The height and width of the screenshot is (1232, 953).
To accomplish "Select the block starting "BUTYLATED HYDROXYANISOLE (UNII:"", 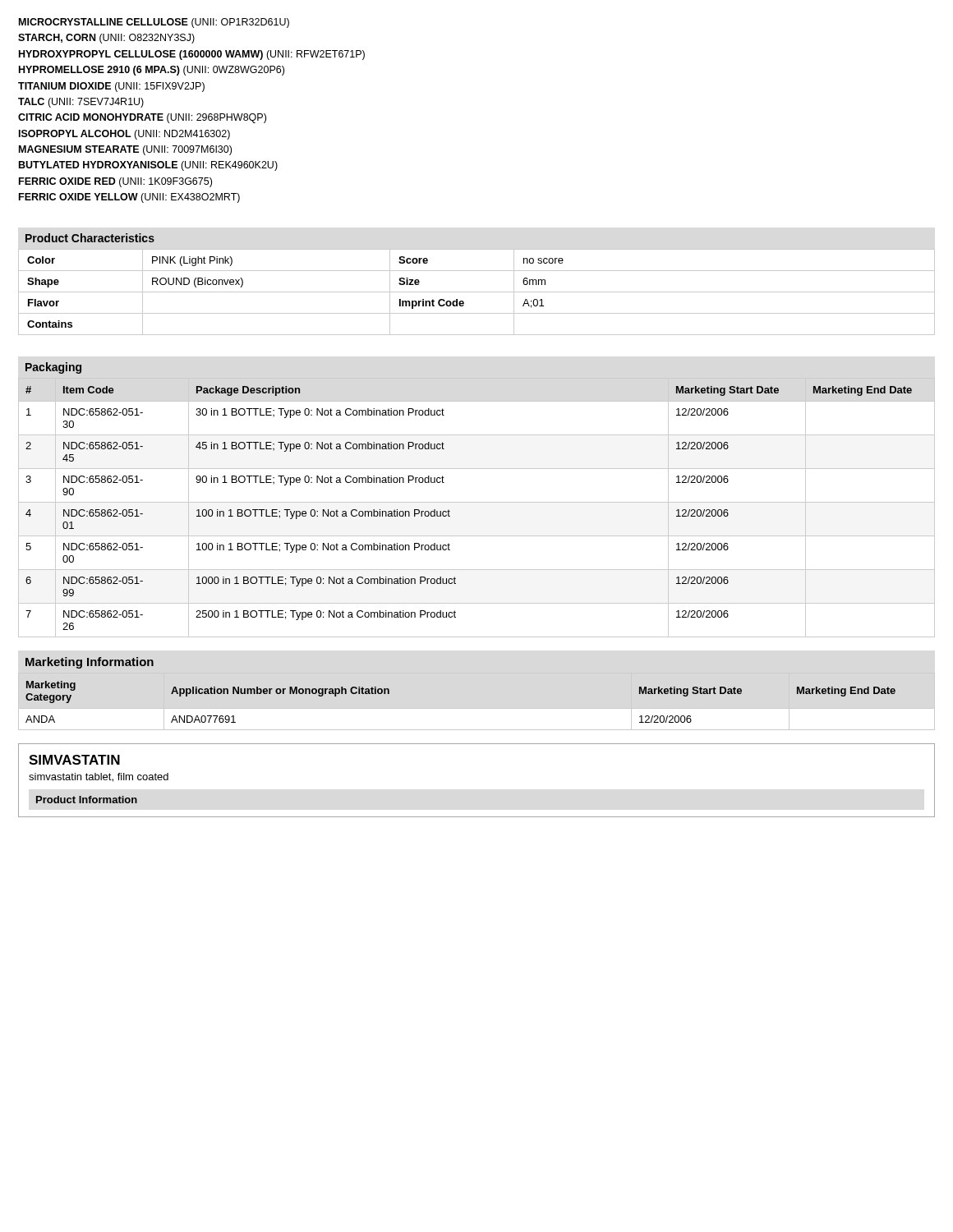I will tap(148, 165).
